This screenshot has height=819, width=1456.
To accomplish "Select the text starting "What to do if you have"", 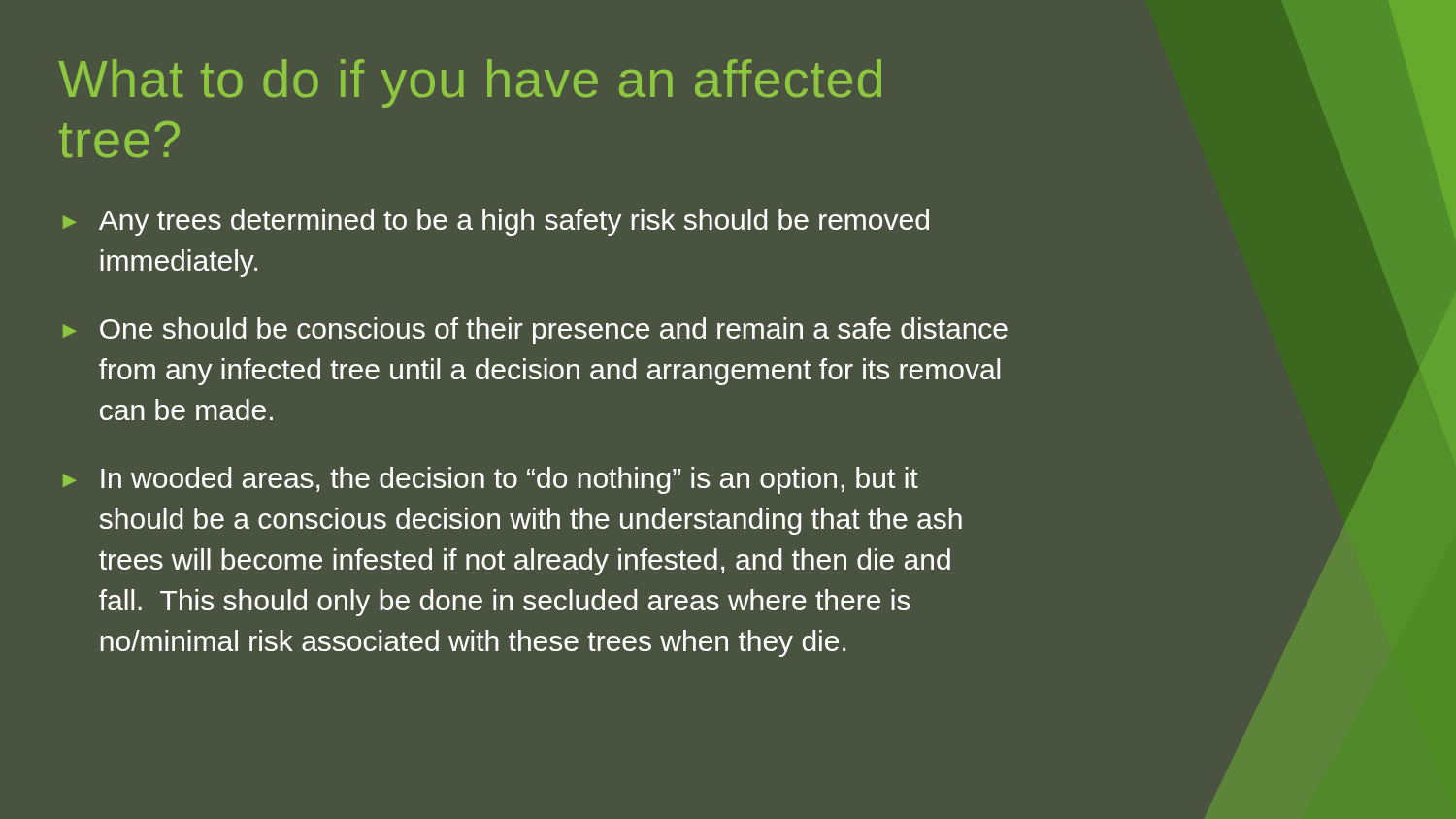I will pos(534,109).
